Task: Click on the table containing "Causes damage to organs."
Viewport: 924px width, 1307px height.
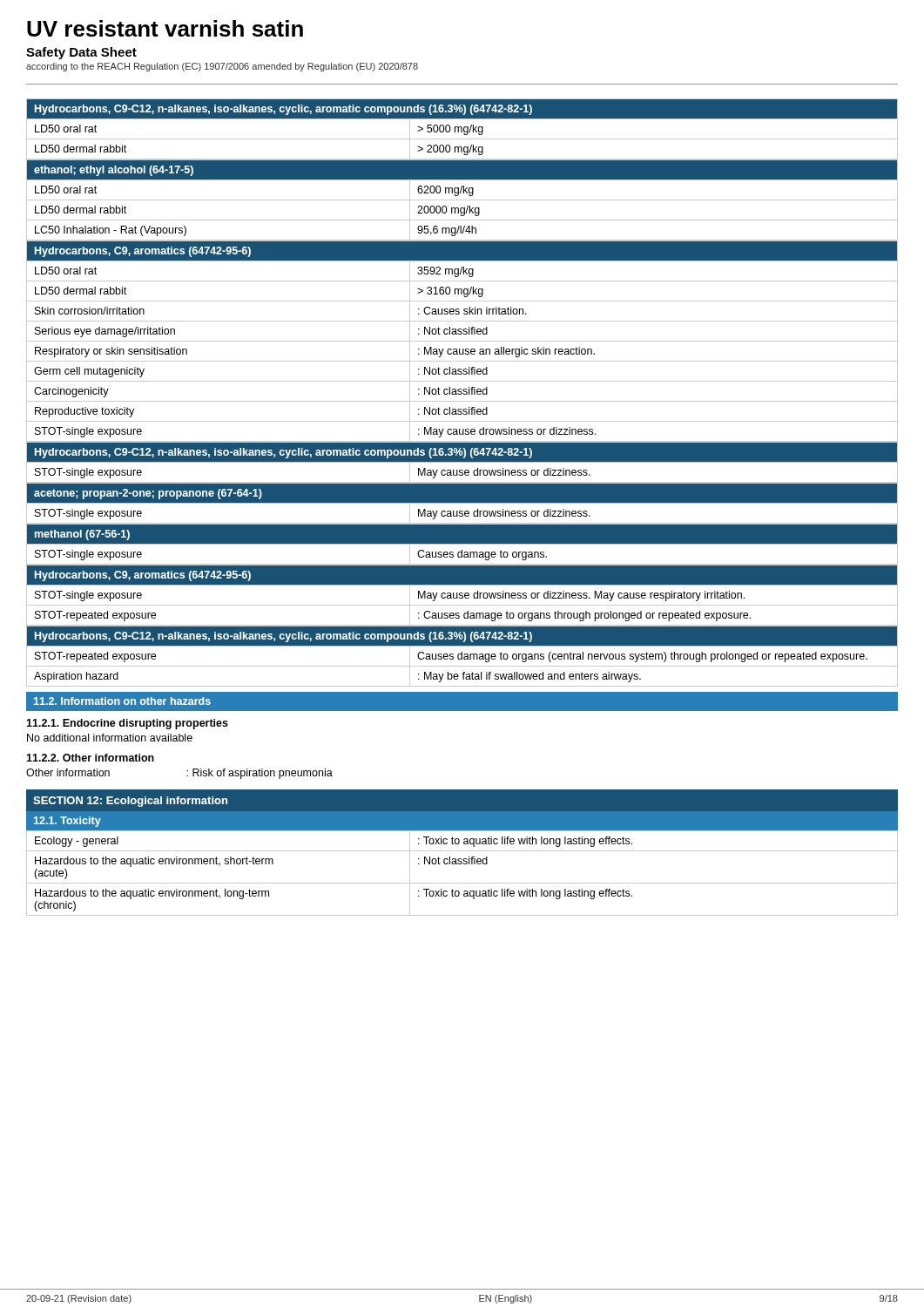Action: pos(462,544)
